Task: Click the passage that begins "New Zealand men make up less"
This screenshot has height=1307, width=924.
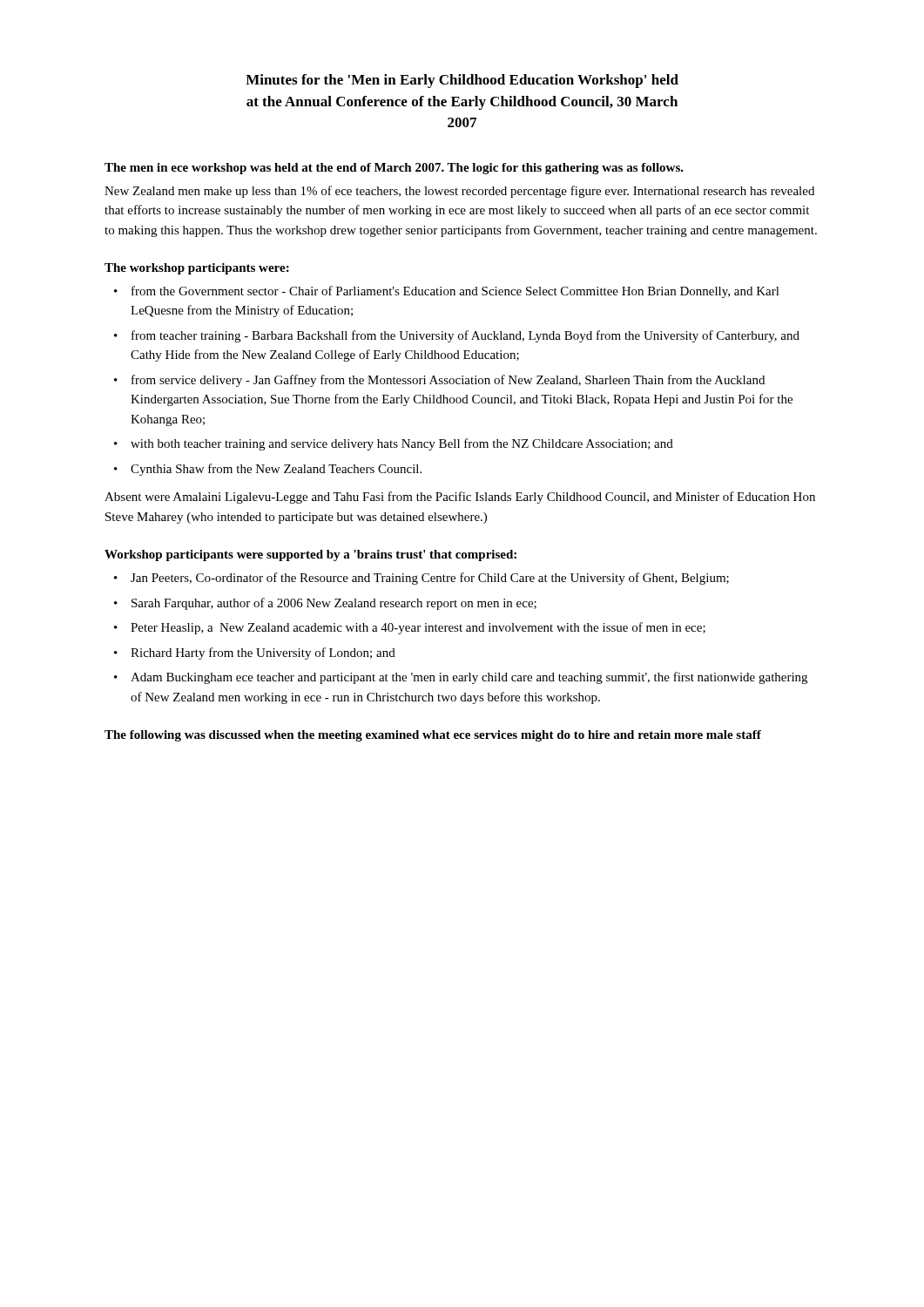Action: point(461,210)
